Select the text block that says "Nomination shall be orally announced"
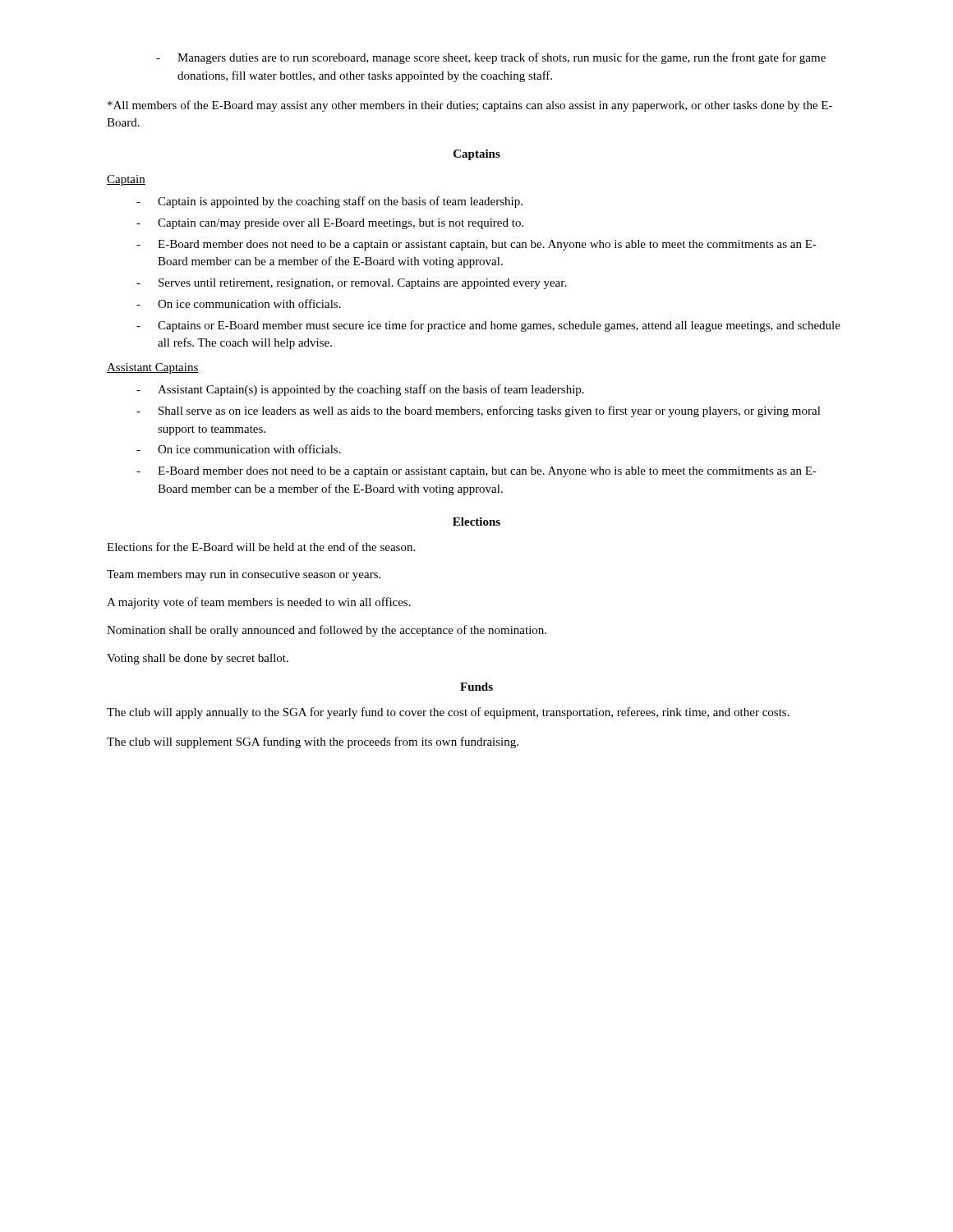 (327, 630)
